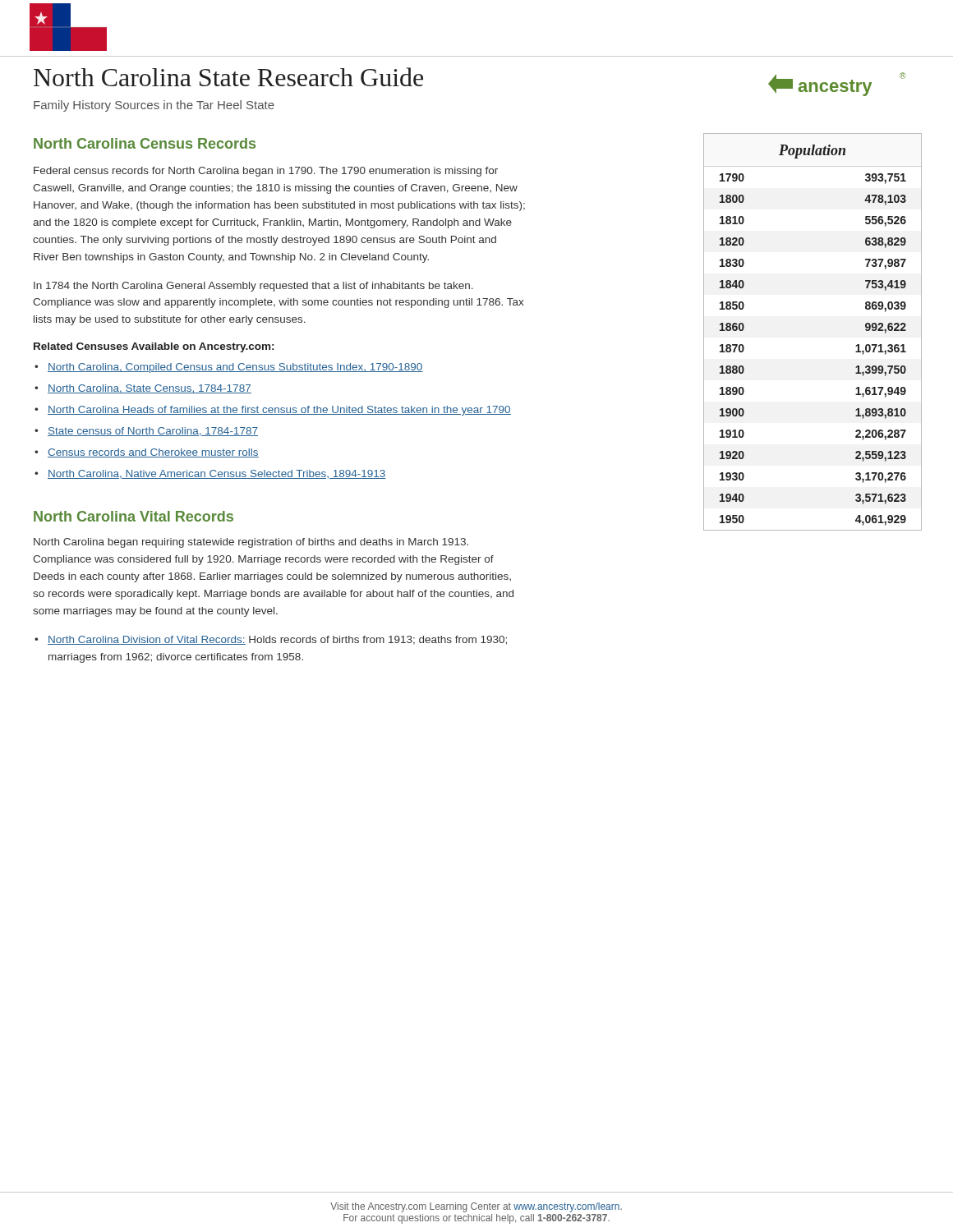Select the text block with the text "Related Censuses Available on"
Image resolution: width=953 pixels, height=1232 pixels.
click(279, 346)
